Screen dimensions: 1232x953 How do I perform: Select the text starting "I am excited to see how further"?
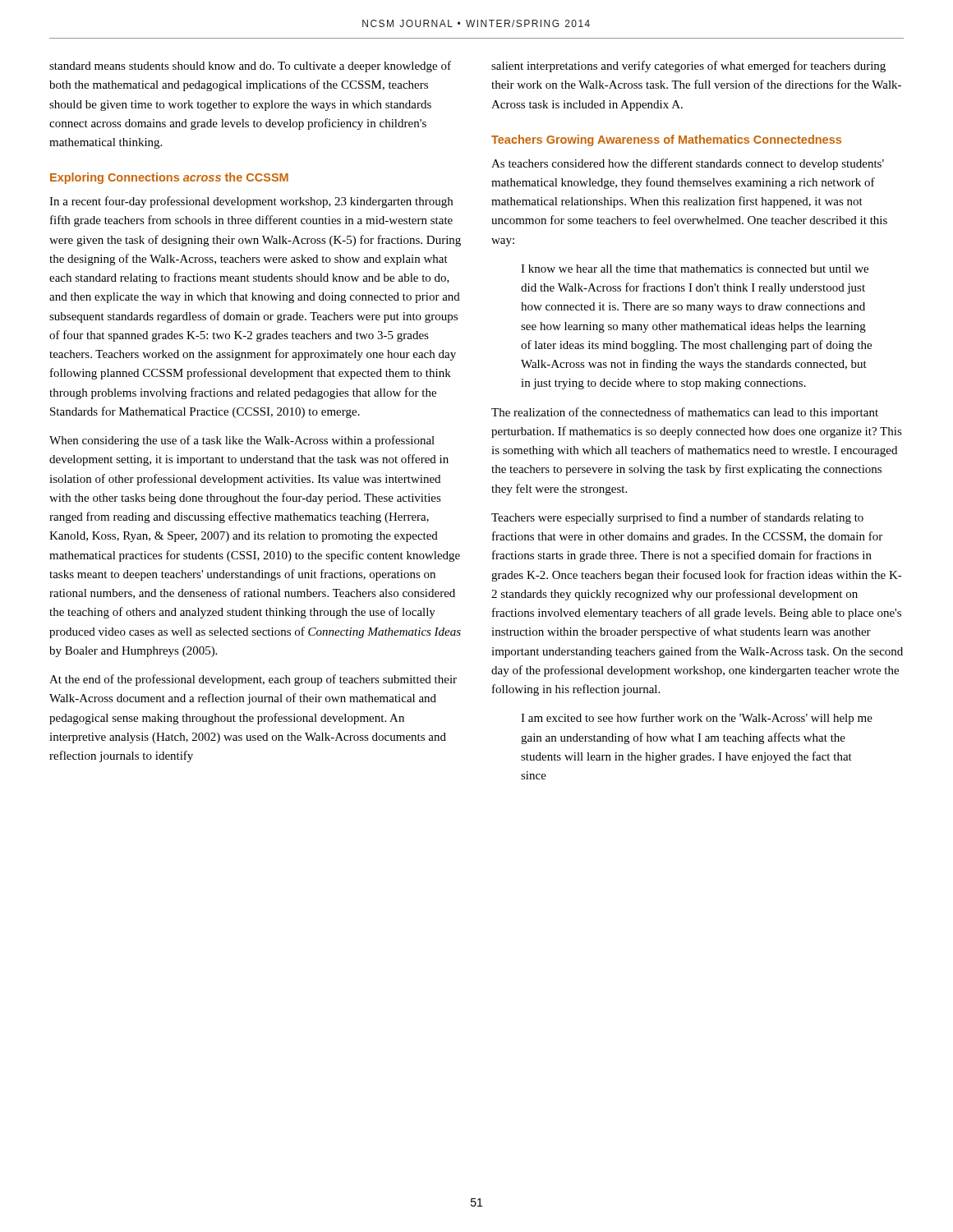[x=698, y=747]
